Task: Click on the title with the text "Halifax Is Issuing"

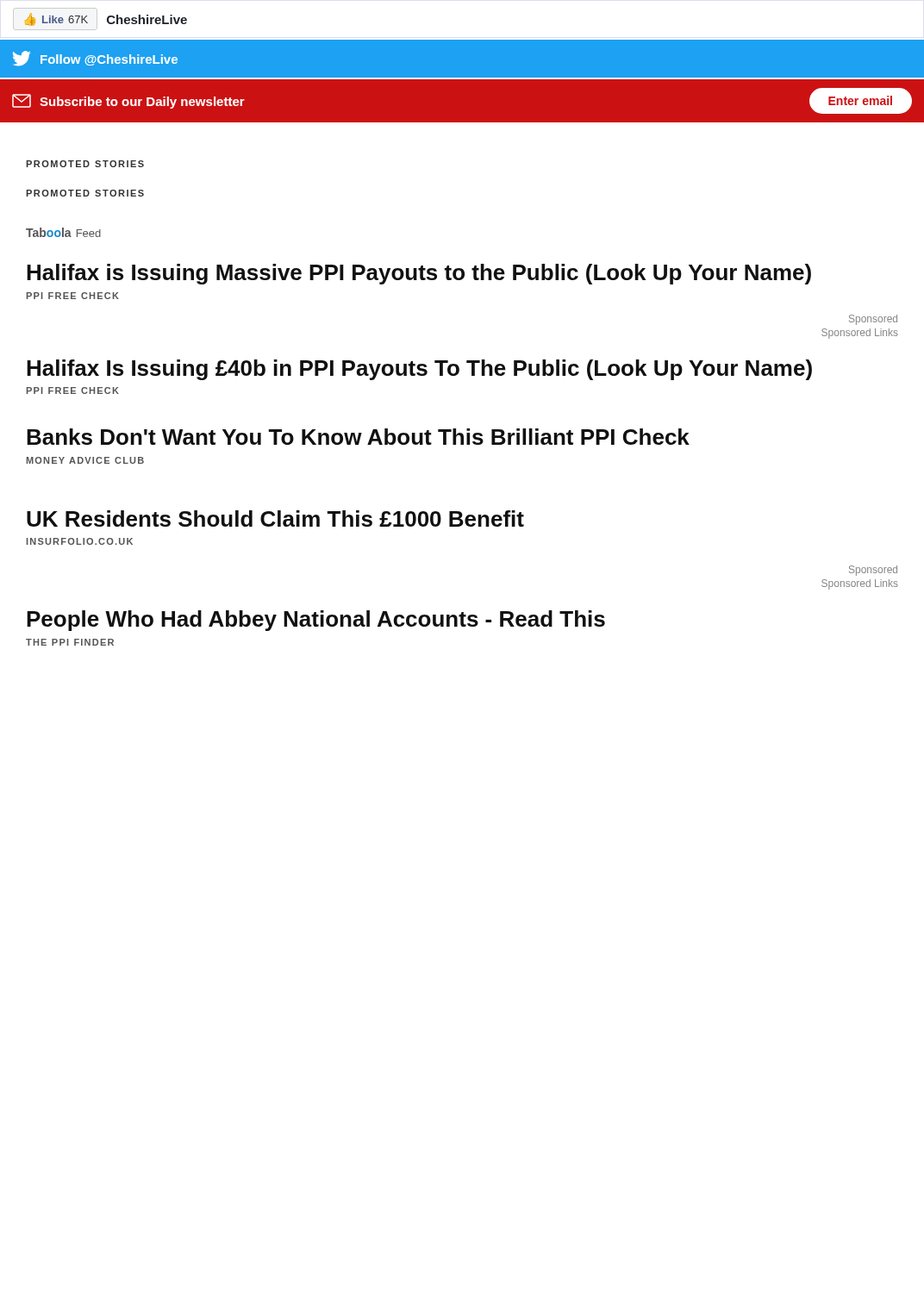Action: pos(419,368)
